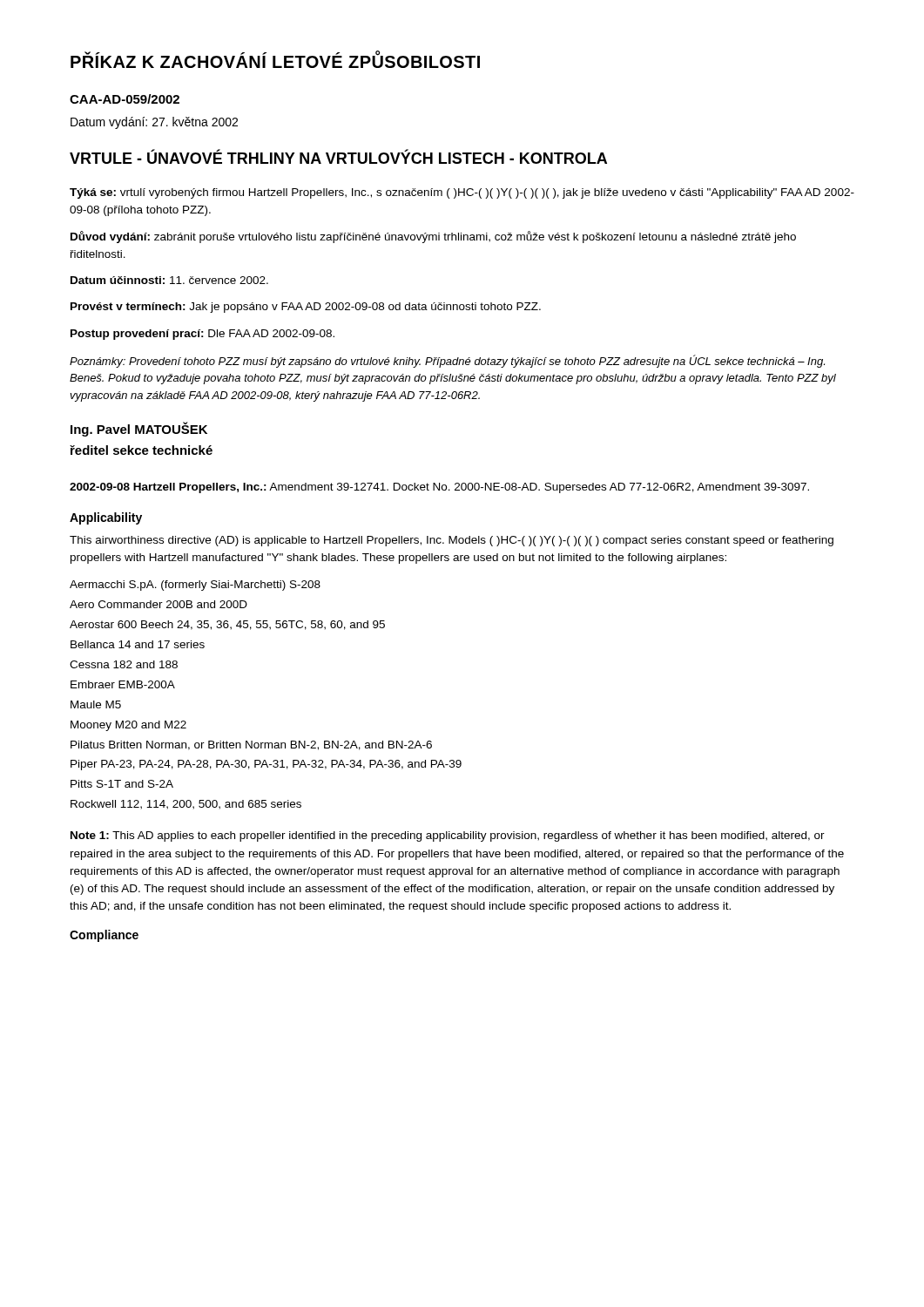Viewport: 924px width, 1307px height.
Task: Click on the text block starting "Datum vydání: 27. května 2002"
Action: (x=154, y=123)
